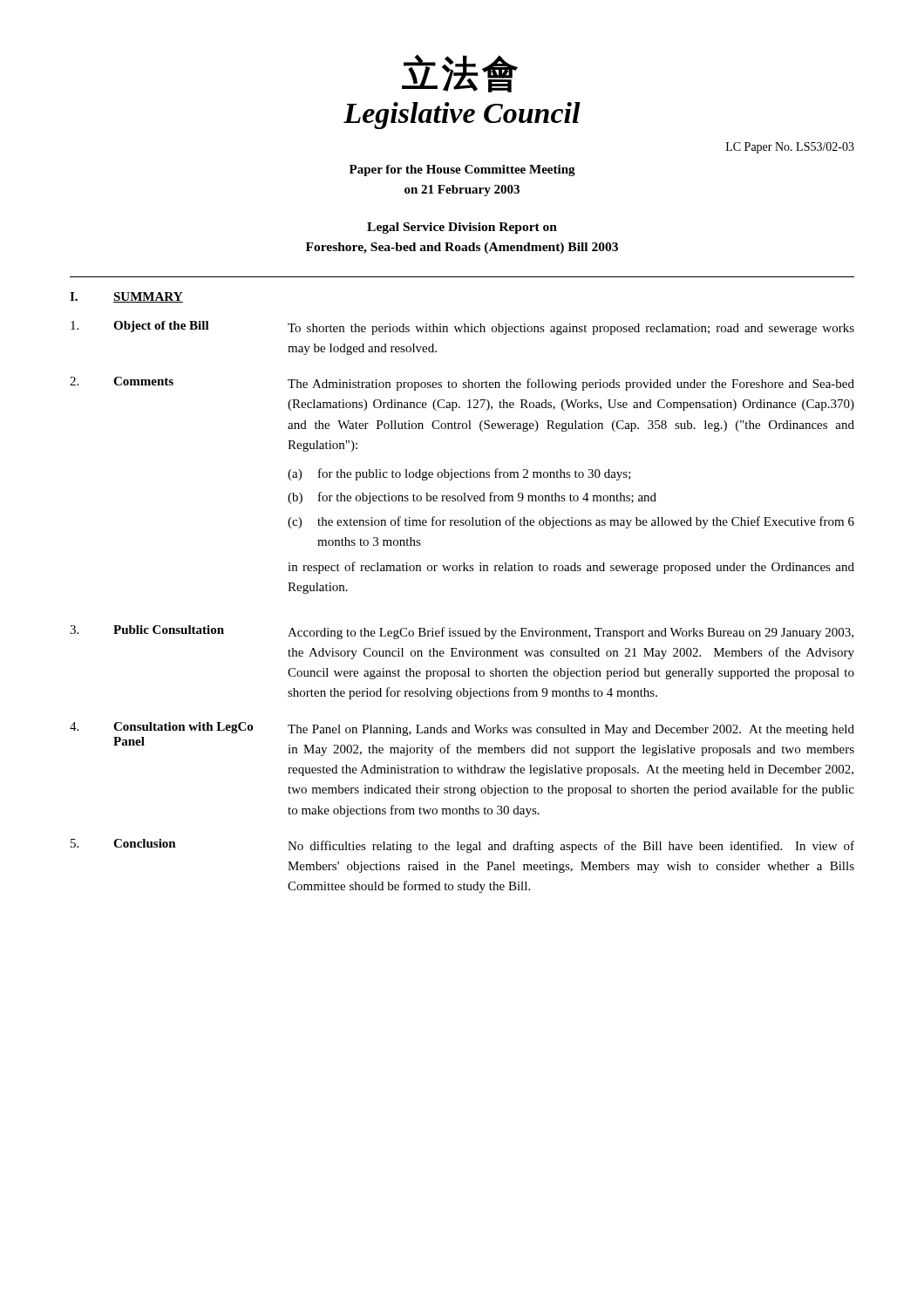Click on the block starting "2. Comments The Administration proposes to shorten the"
924x1308 pixels.
pos(462,490)
